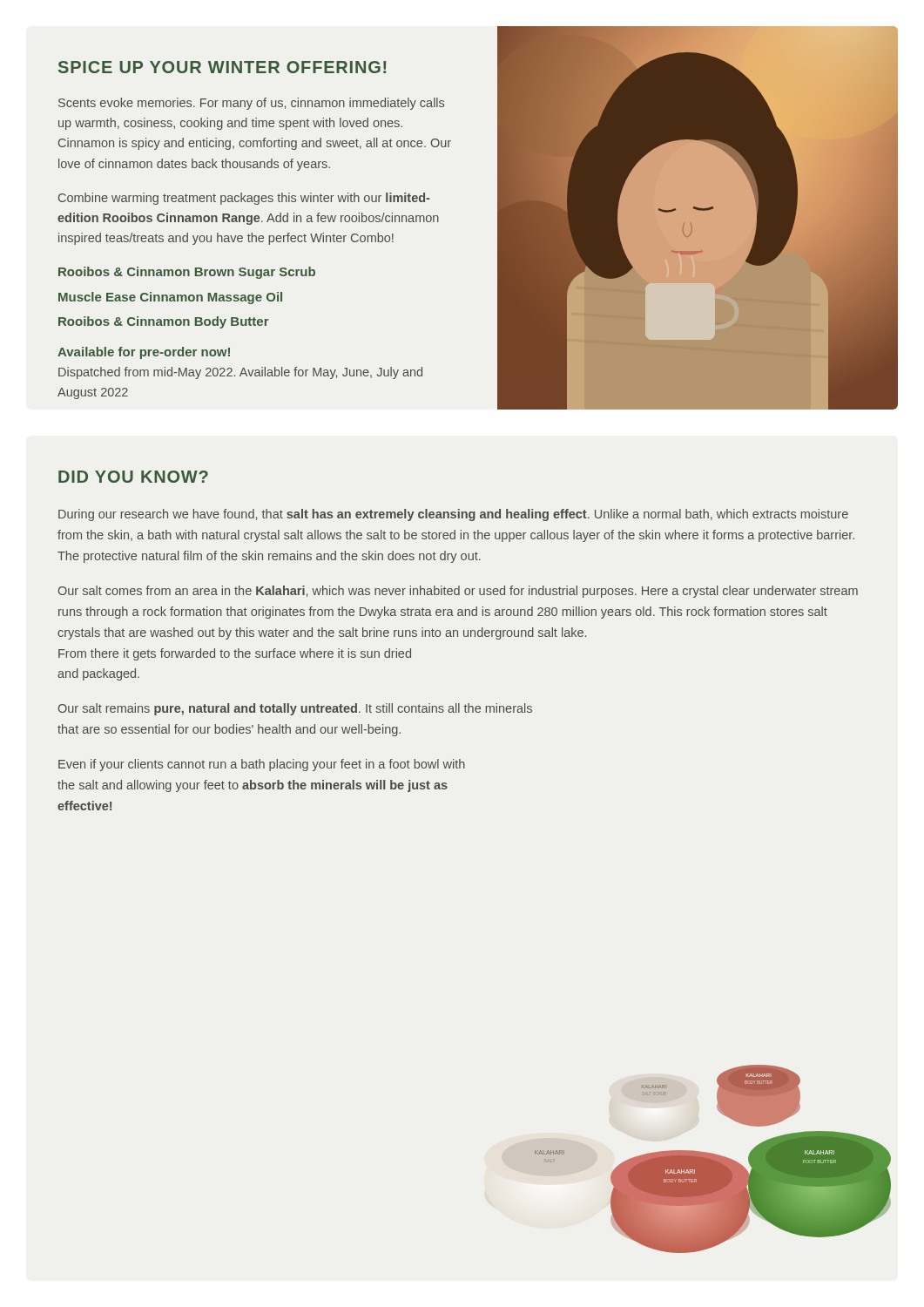
Task: Find the text block containing "Combine warming treatment packages this winter"
Action: [x=259, y=218]
